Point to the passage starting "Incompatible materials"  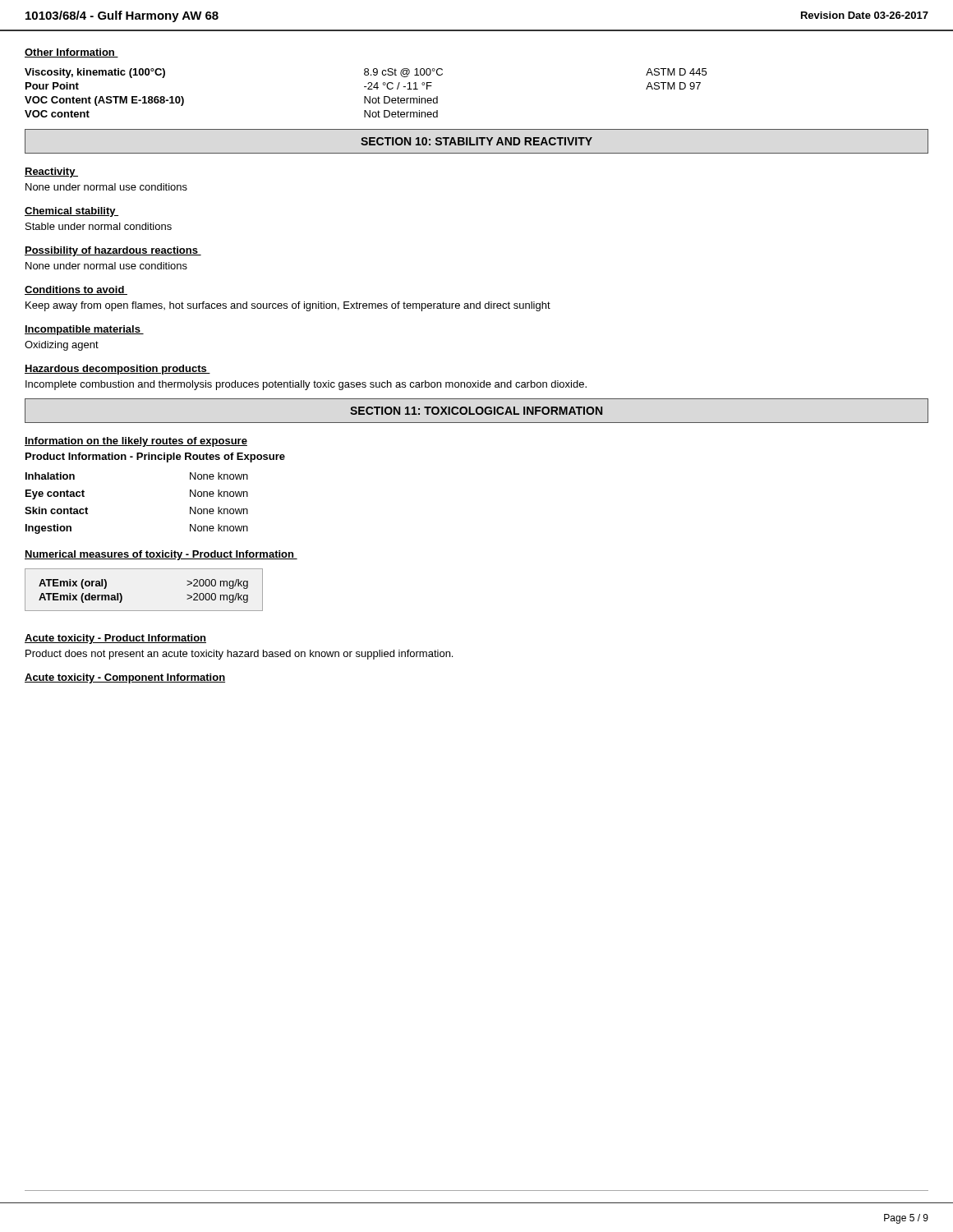[84, 329]
